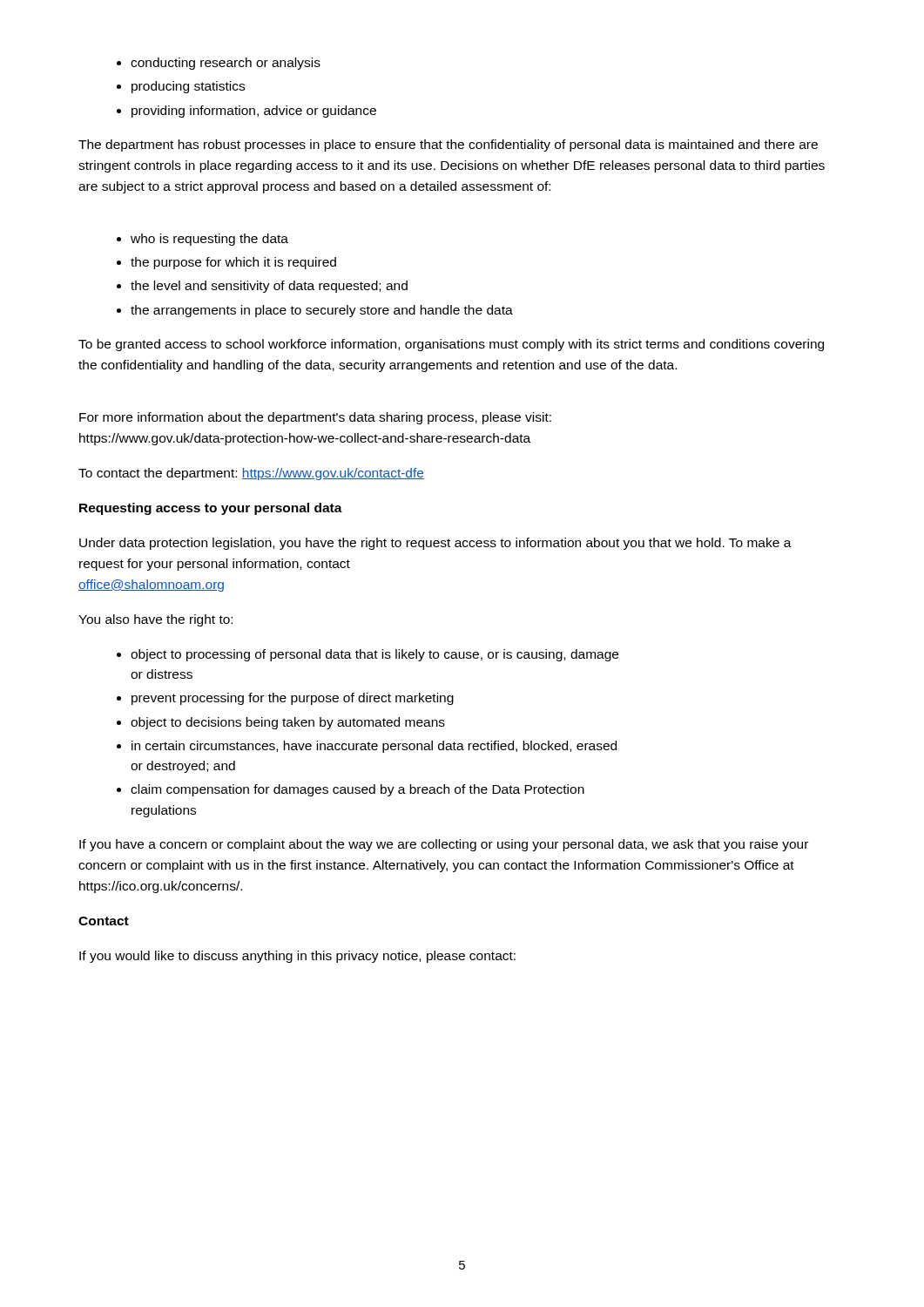Screen dimensions: 1307x924
Task: Locate the passage starting "the level and sensitivity of data"
Action: (x=269, y=286)
